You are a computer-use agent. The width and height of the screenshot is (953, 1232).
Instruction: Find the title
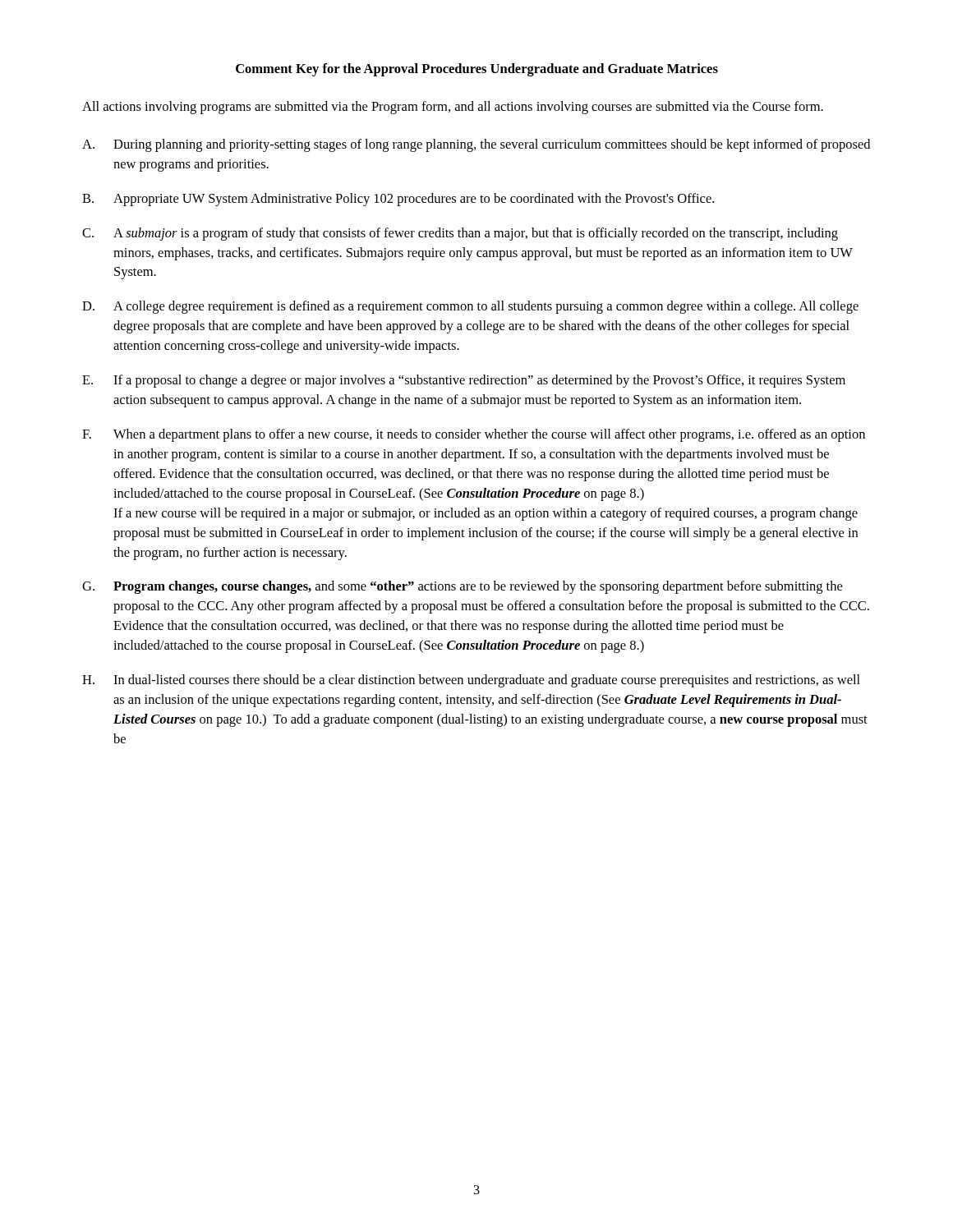point(476,69)
